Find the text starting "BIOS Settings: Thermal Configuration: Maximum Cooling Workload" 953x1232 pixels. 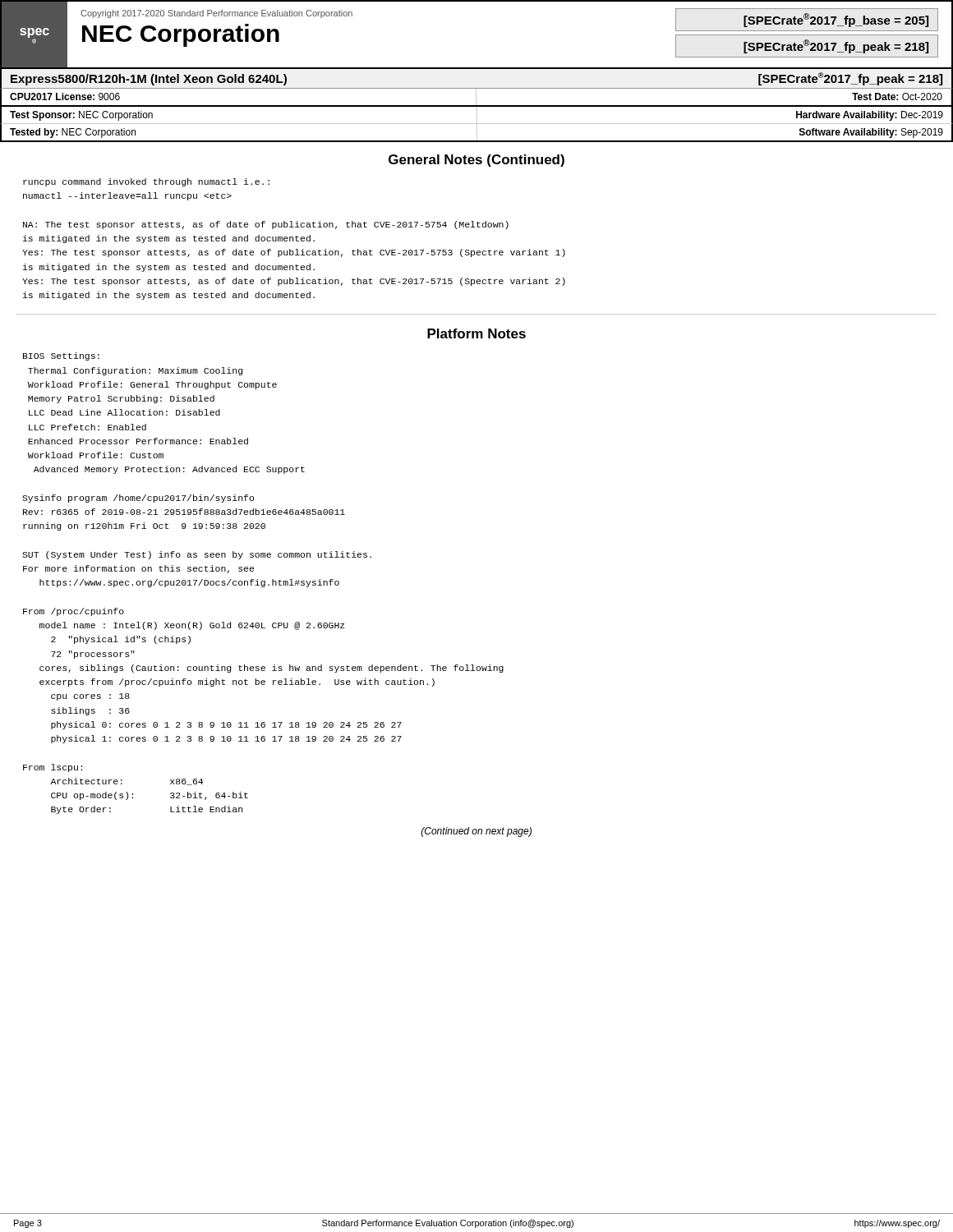(61, 356)
